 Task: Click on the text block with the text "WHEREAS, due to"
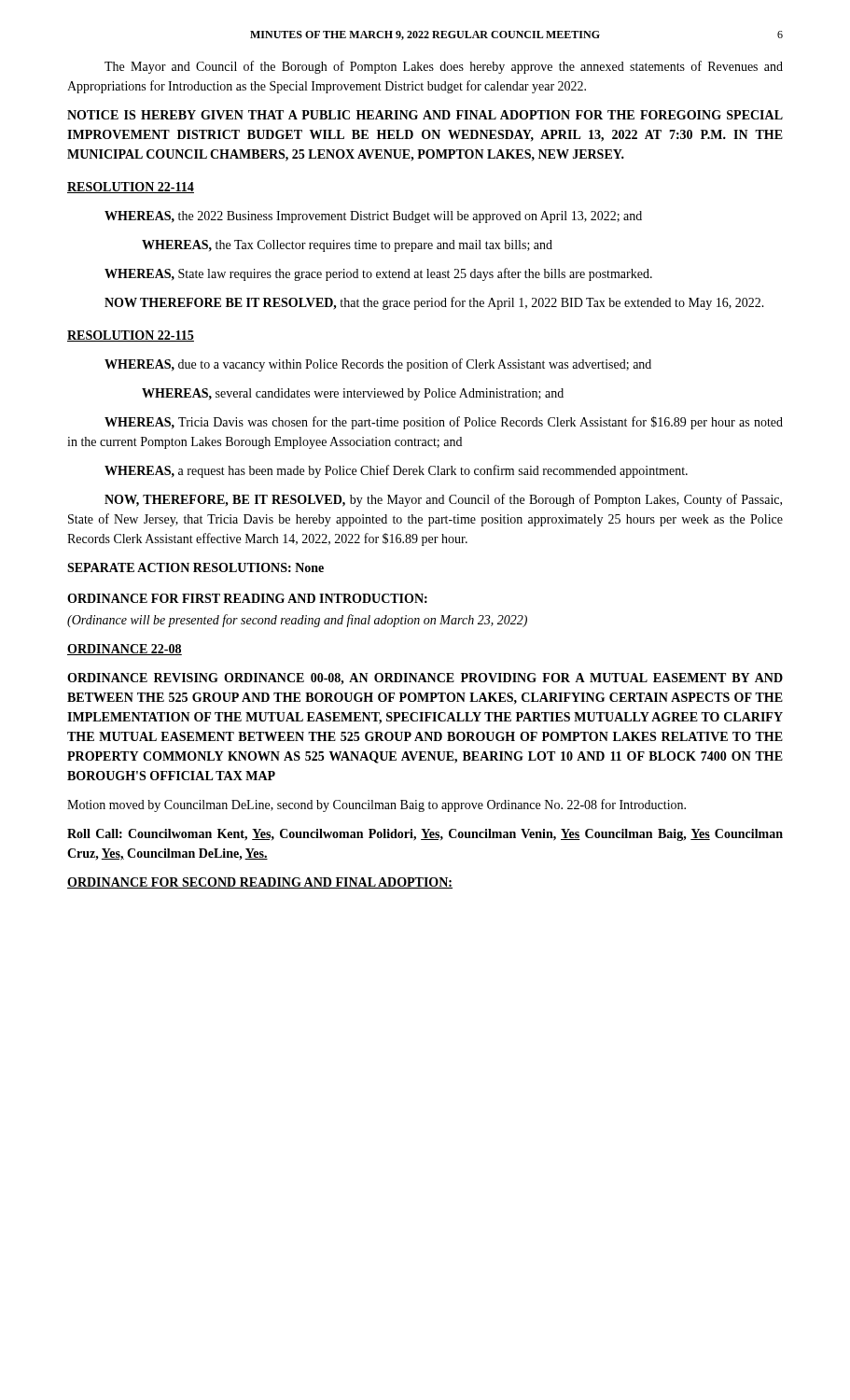[425, 364]
